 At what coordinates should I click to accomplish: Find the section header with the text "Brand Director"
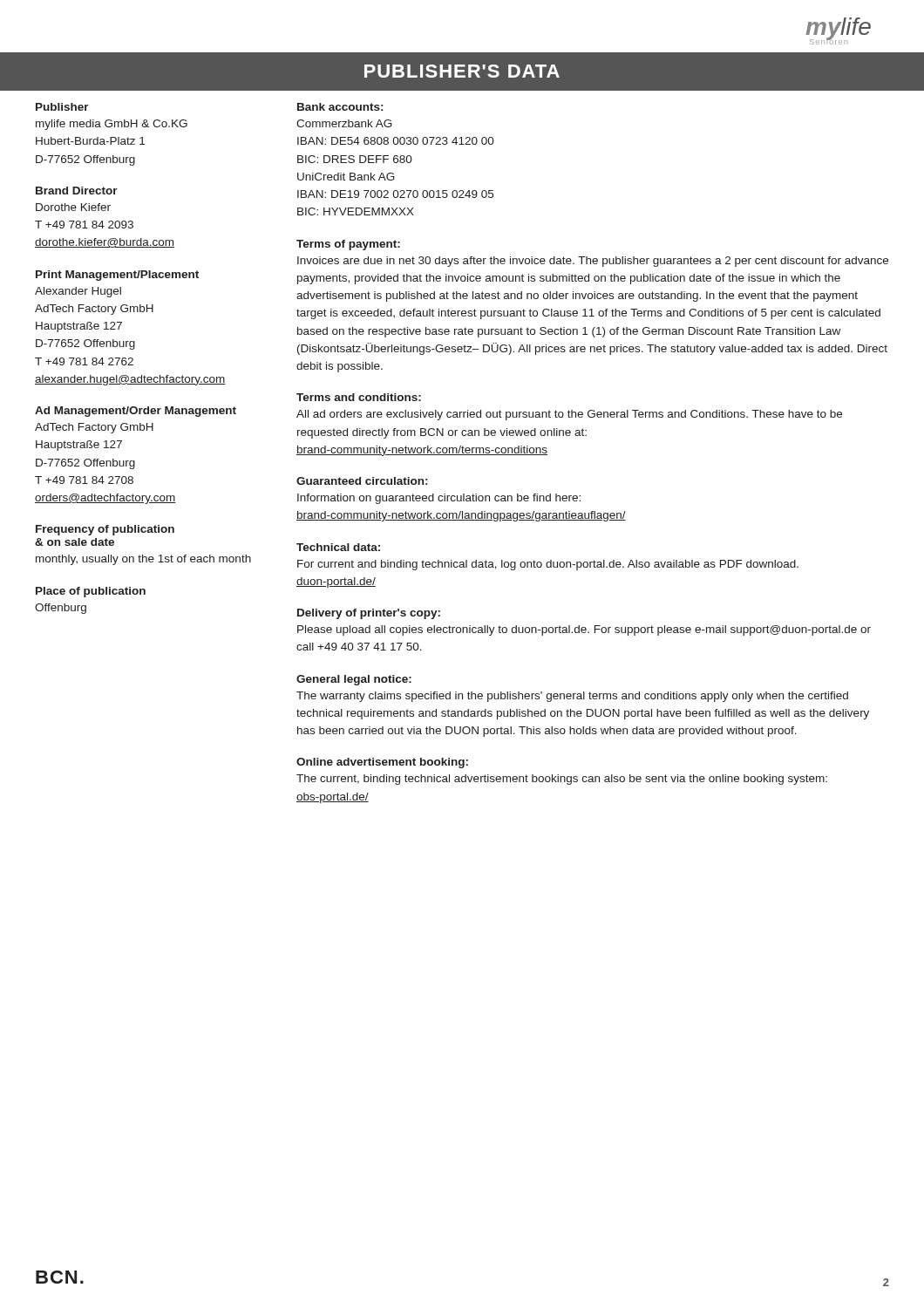click(77, 191)
